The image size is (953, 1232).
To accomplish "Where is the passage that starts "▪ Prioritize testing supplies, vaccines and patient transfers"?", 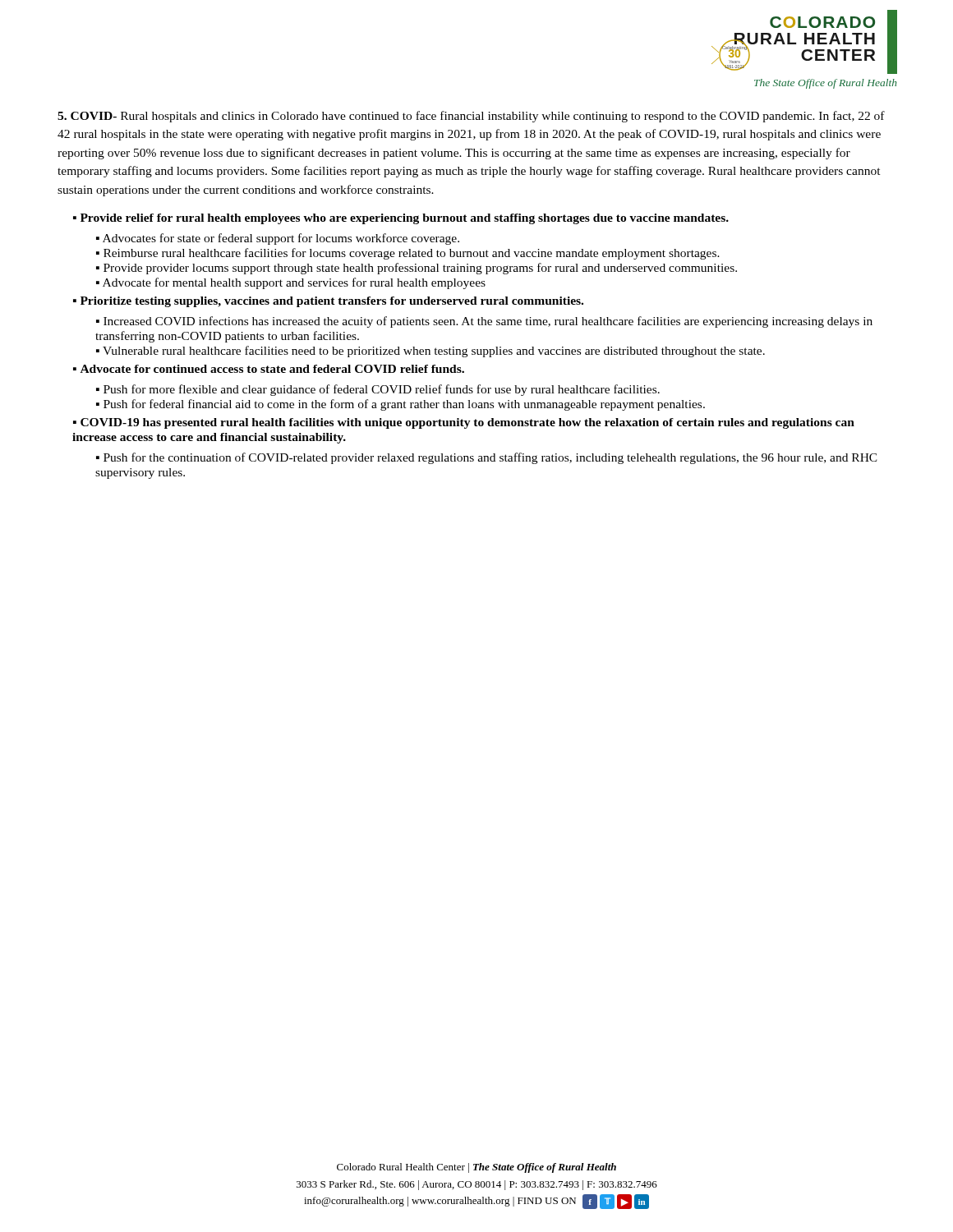I will pos(484,326).
